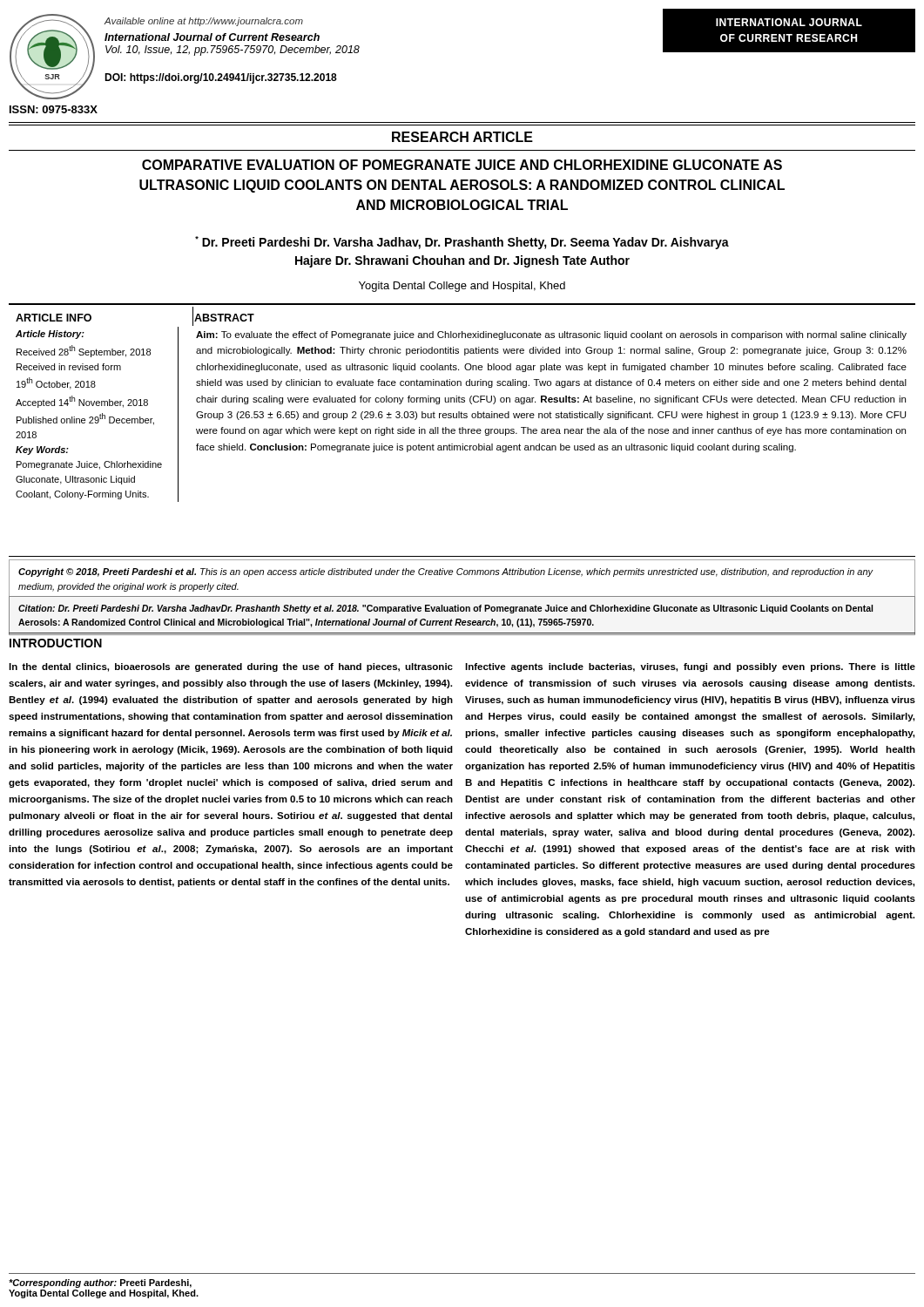Click on the section header containing "RESEARCH ARTICLE"
The image size is (924, 1307).
tap(462, 137)
